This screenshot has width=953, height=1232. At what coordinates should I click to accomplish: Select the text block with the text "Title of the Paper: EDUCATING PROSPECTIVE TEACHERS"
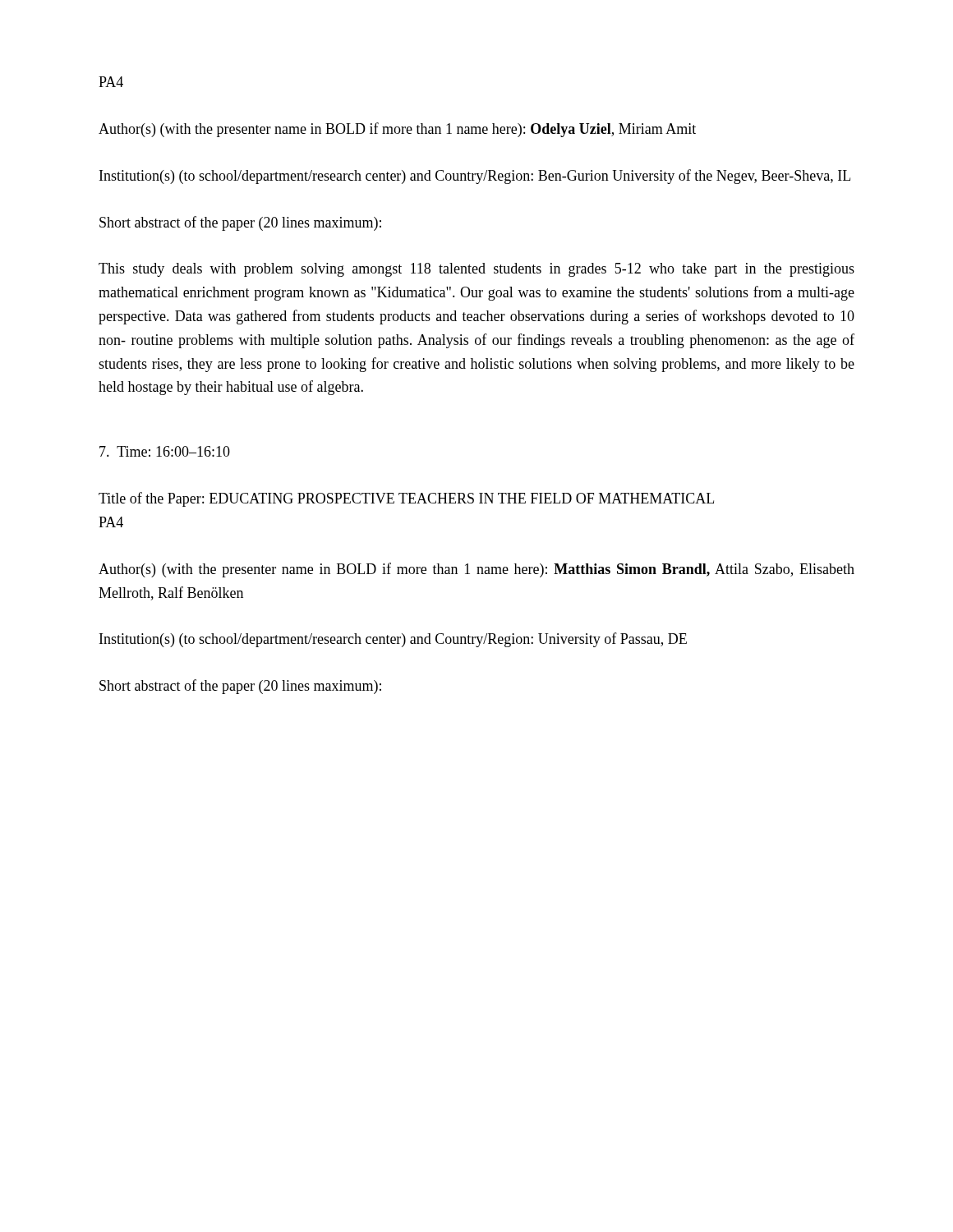tap(407, 499)
